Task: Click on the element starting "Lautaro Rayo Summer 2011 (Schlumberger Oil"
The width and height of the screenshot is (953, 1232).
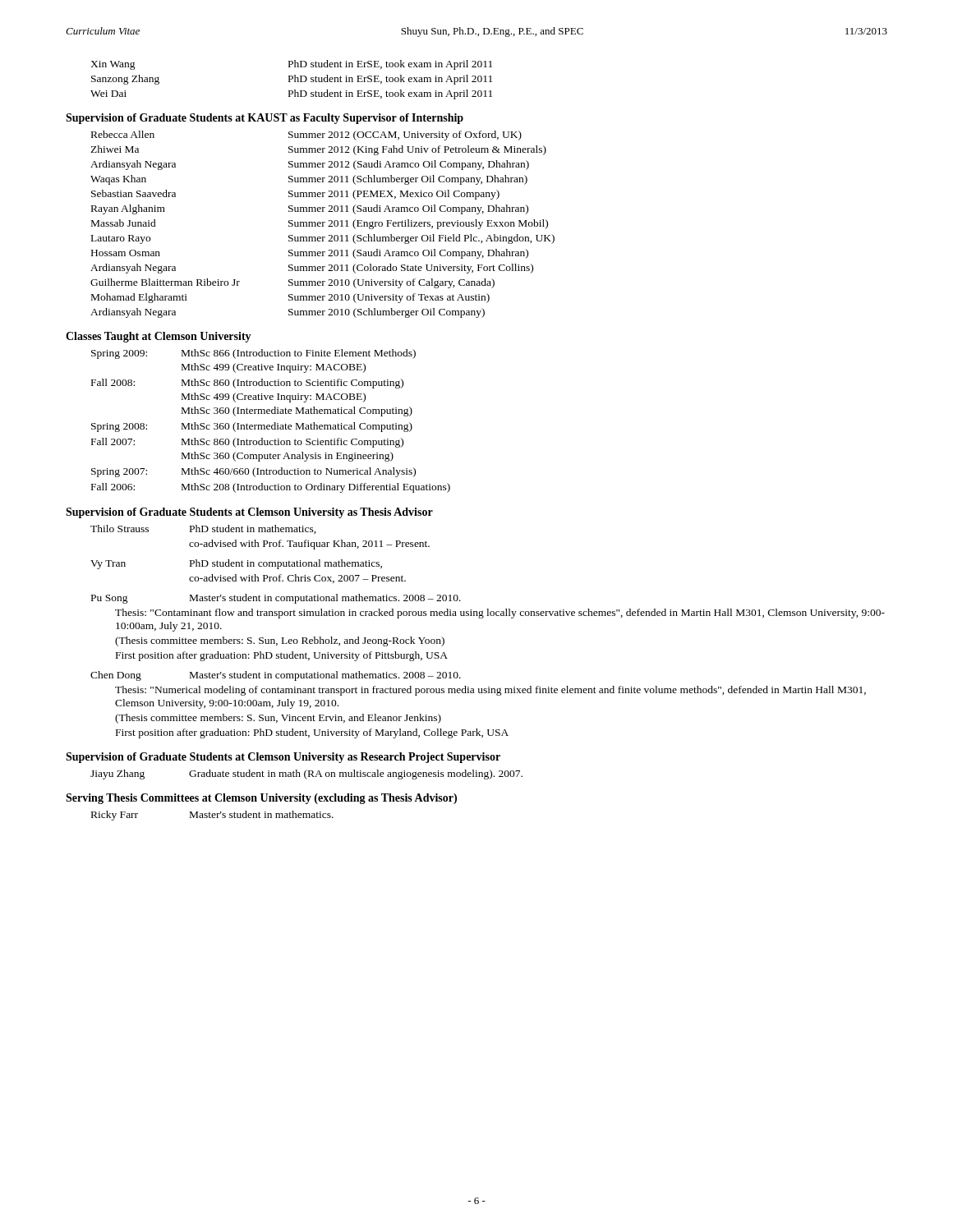Action: point(476,238)
